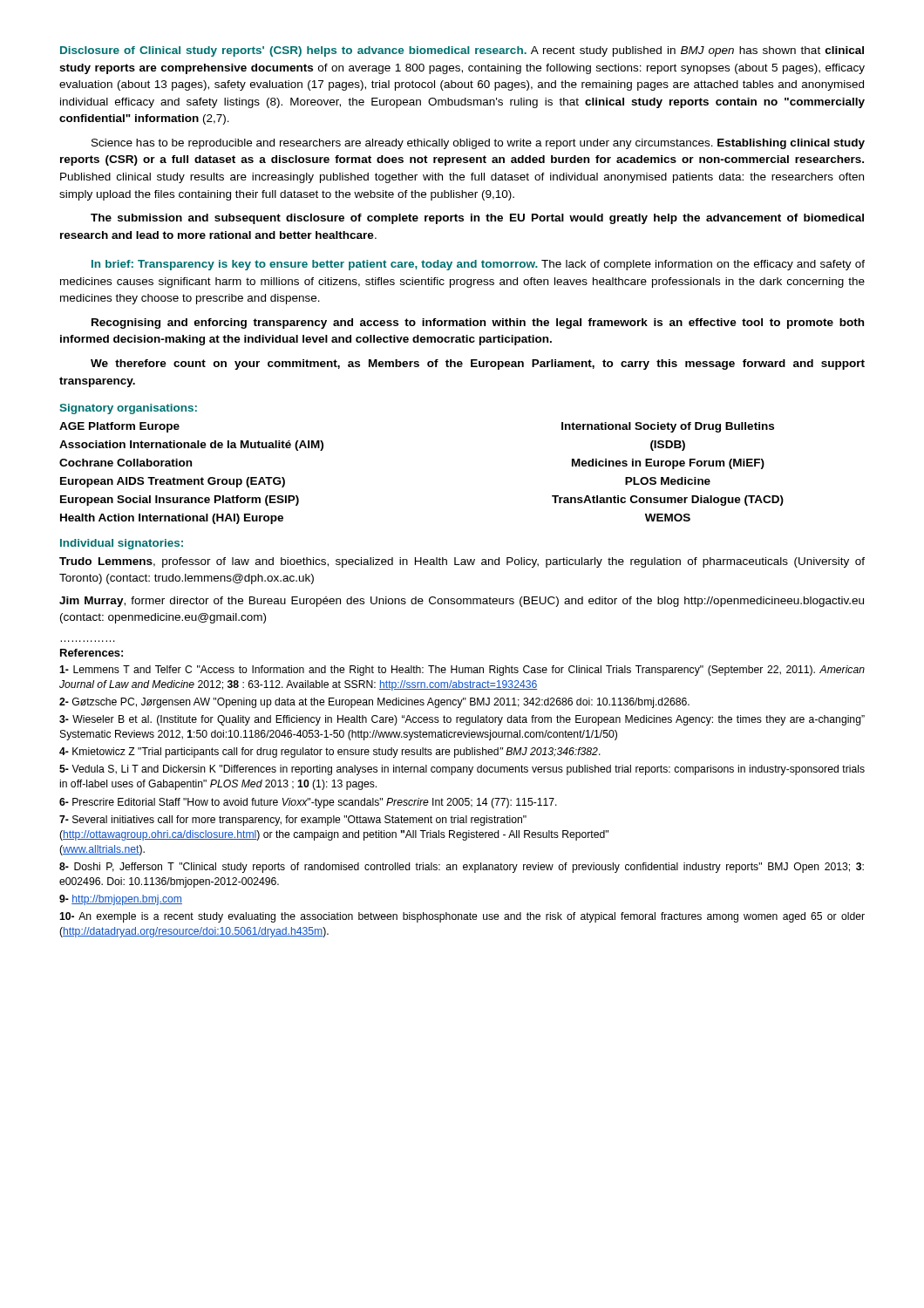Select the block starting "TransAtlantic Consumer Dialogue"

point(668,500)
